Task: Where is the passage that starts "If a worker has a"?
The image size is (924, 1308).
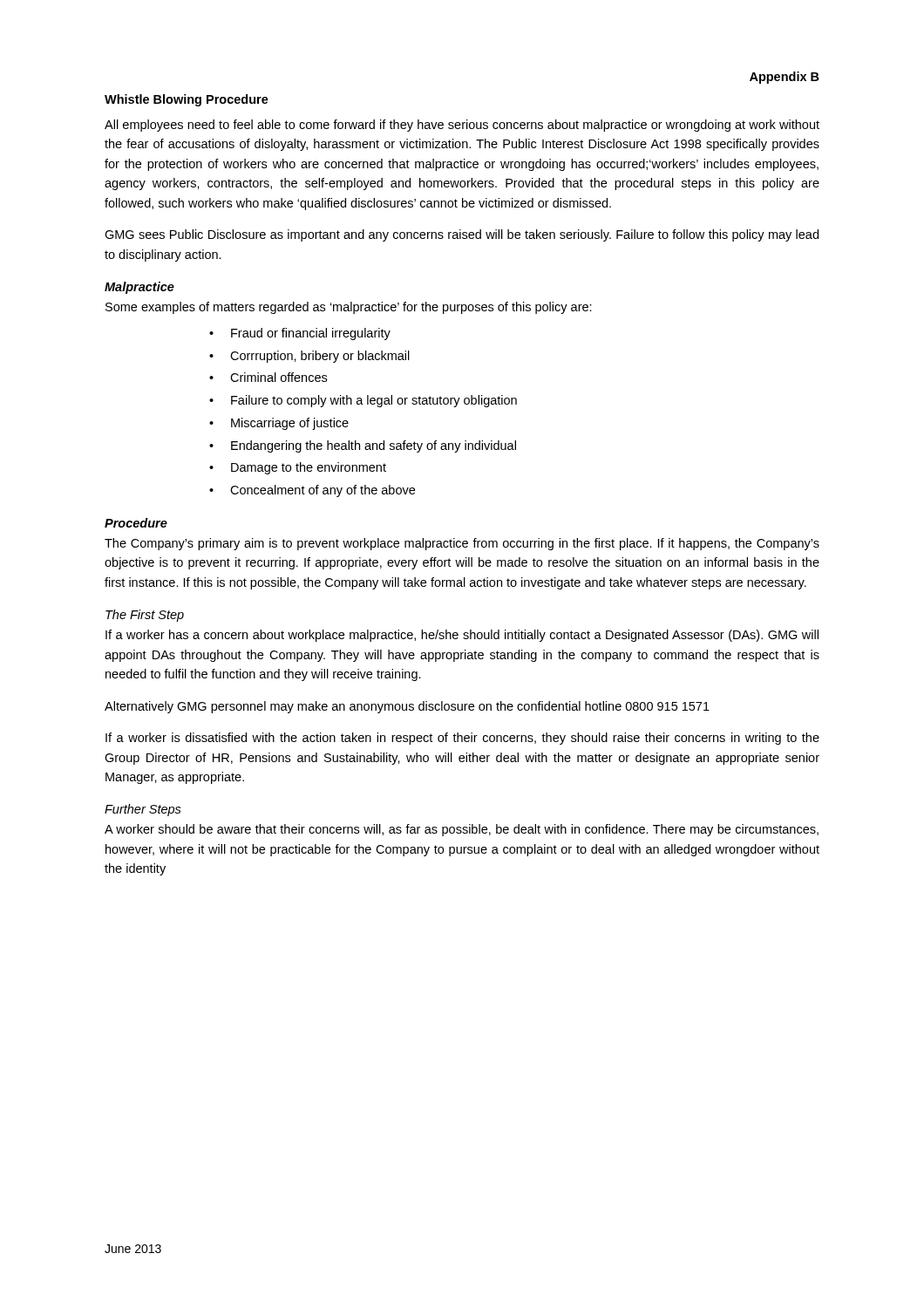Action: click(x=462, y=655)
